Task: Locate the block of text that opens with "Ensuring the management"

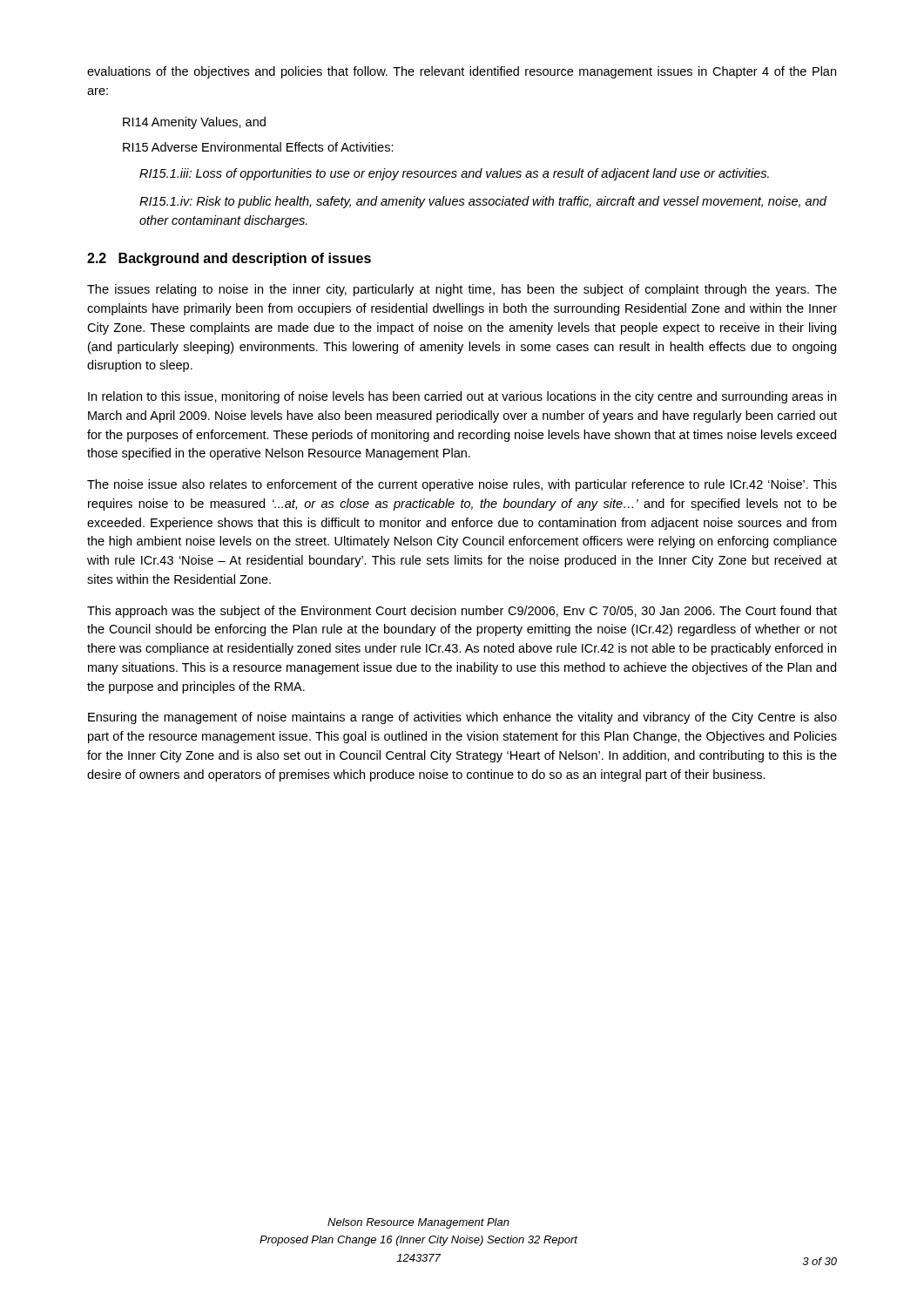Action: (x=462, y=746)
